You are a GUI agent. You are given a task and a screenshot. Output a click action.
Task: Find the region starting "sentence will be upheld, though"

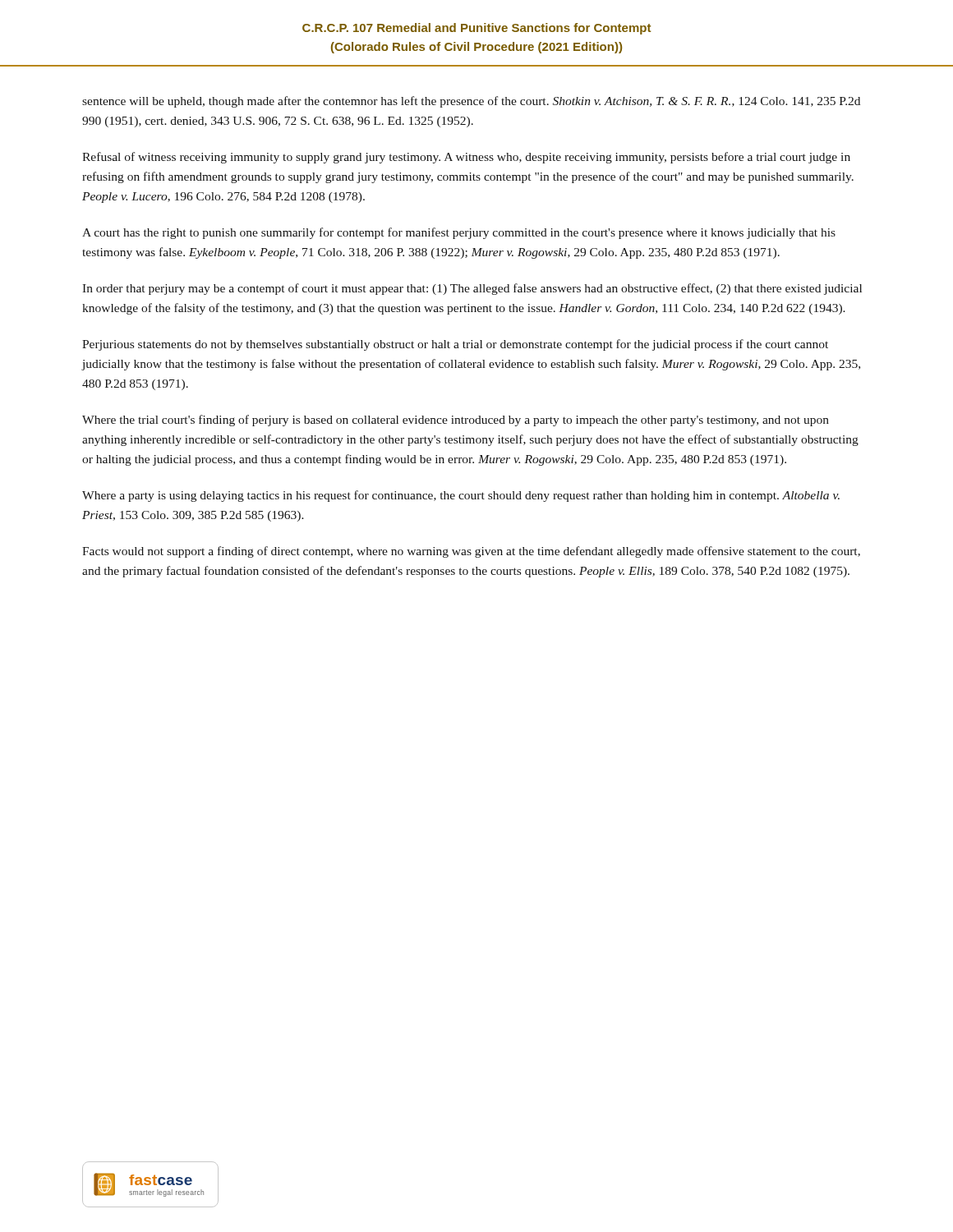pos(471,110)
